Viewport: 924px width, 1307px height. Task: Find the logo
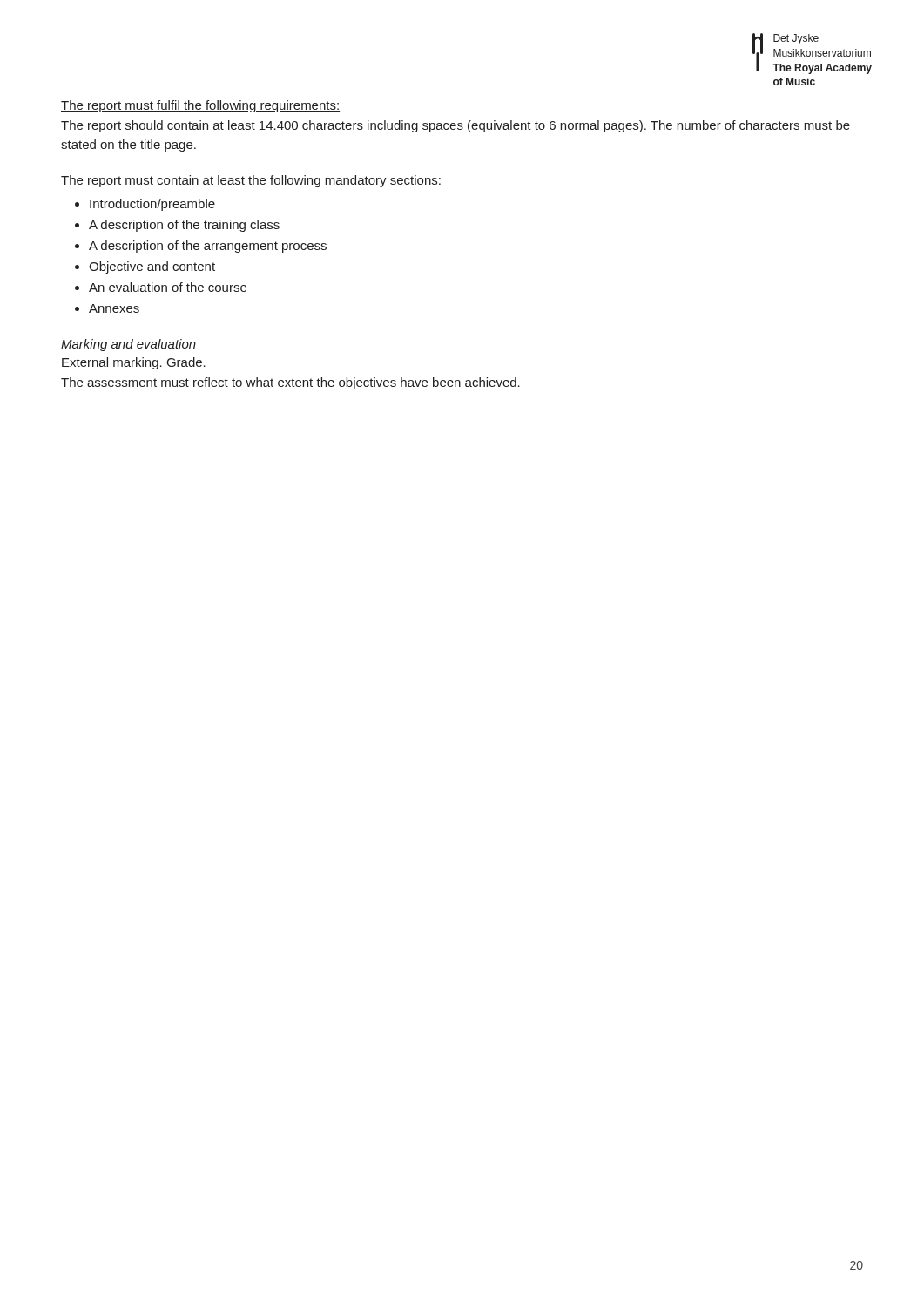point(811,61)
